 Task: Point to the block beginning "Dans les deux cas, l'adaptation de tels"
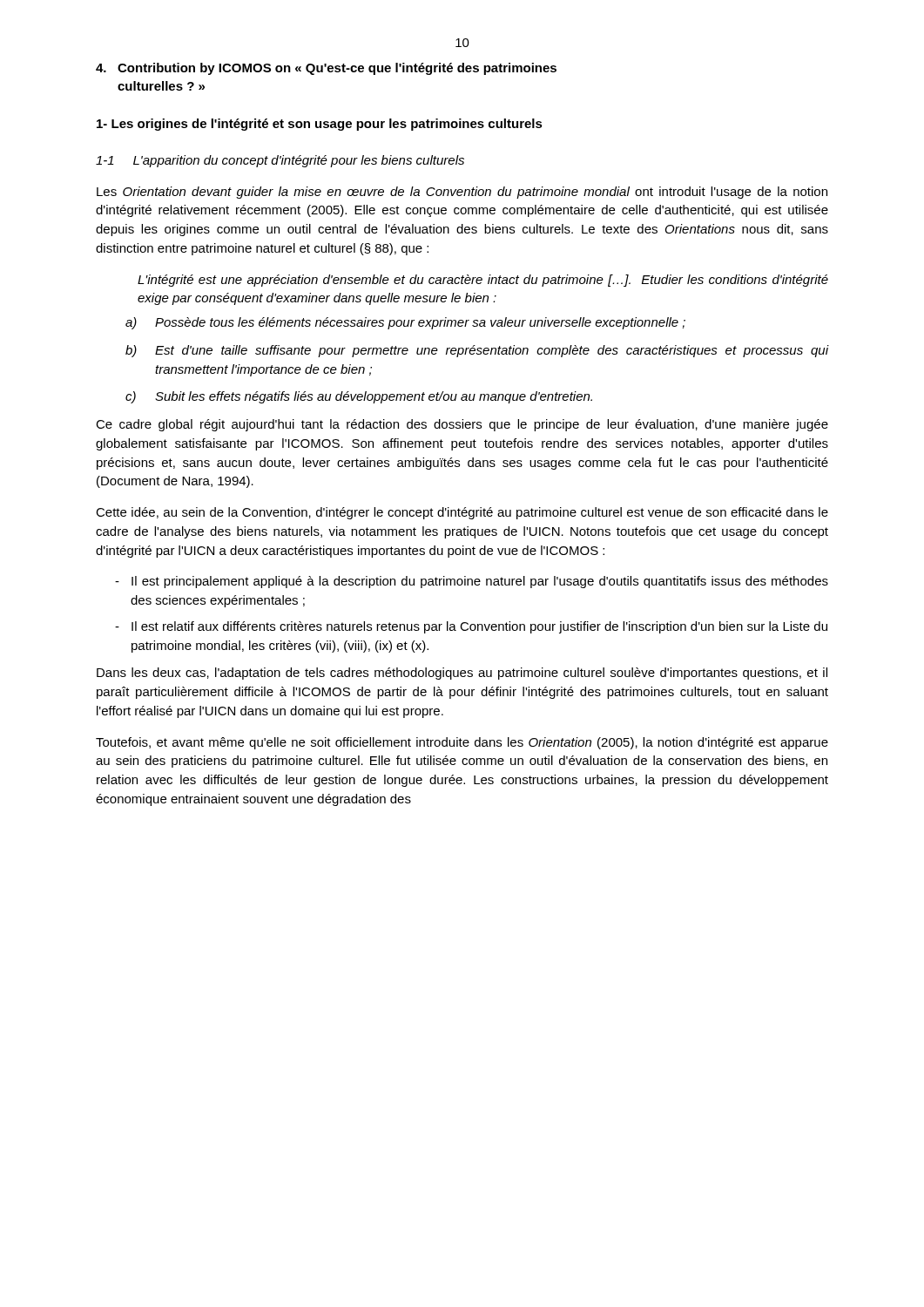[x=462, y=691]
